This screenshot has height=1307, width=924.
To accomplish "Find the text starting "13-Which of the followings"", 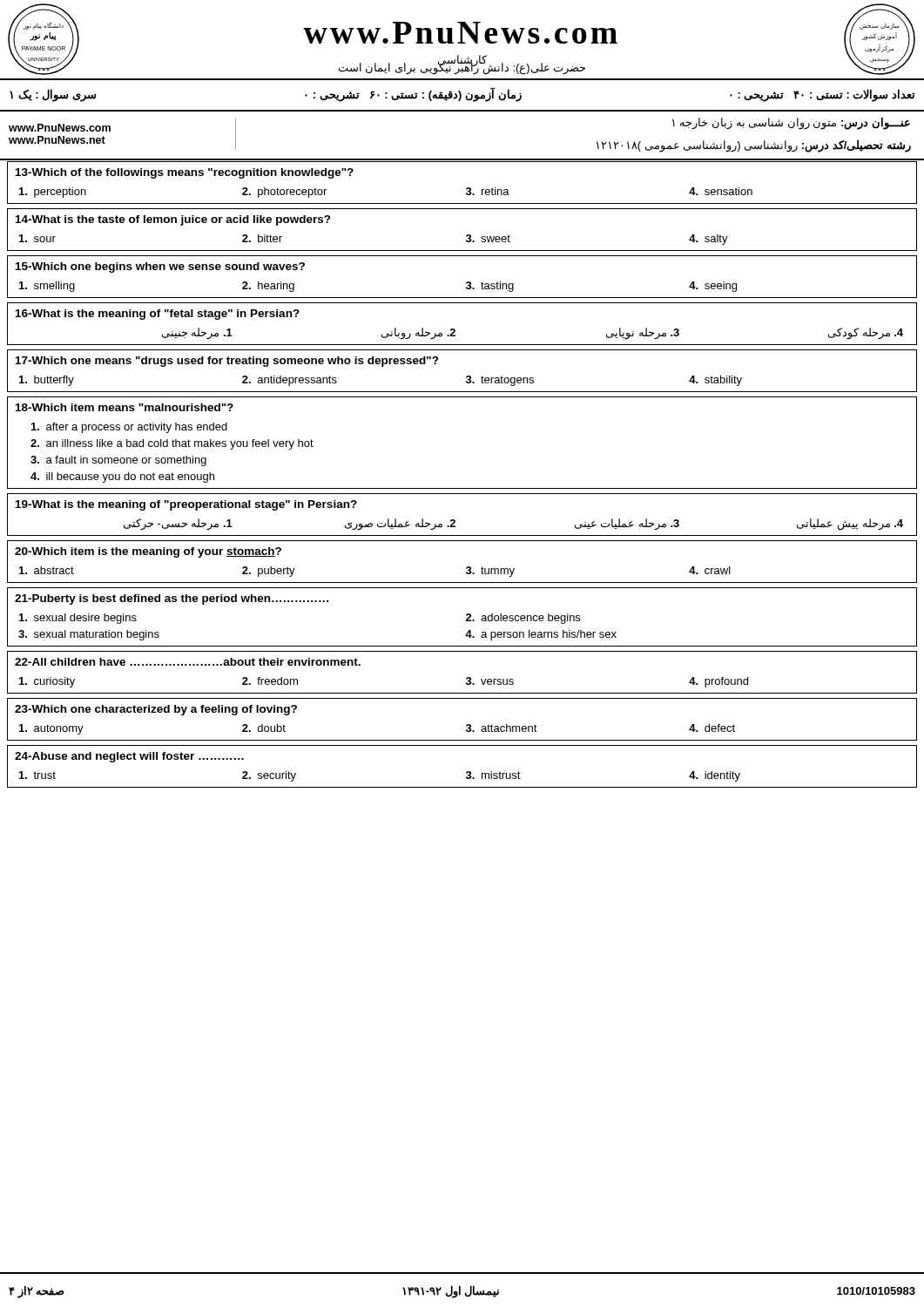I will (x=462, y=183).
